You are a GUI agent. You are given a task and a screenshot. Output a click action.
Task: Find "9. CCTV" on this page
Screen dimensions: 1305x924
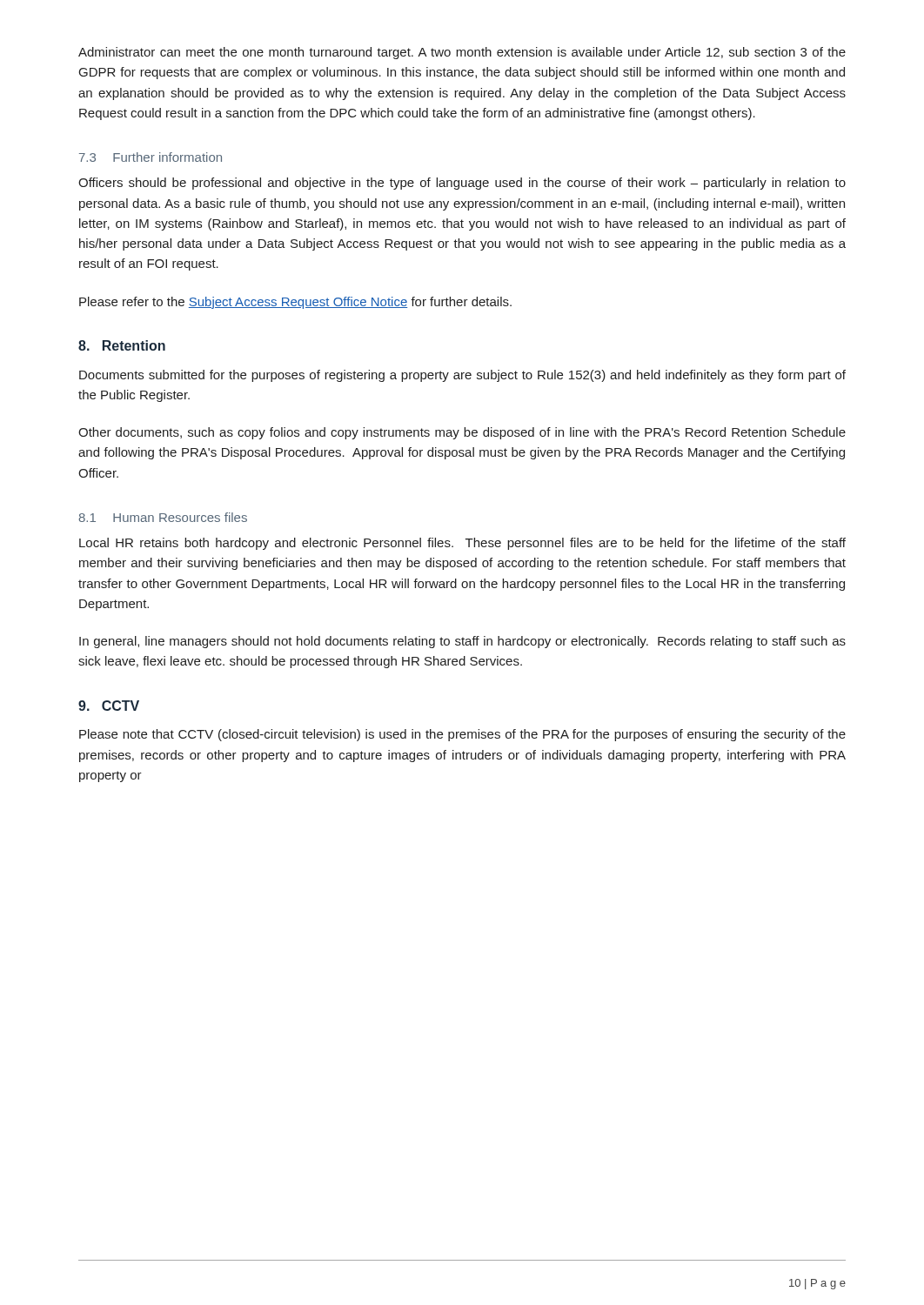click(109, 706)
